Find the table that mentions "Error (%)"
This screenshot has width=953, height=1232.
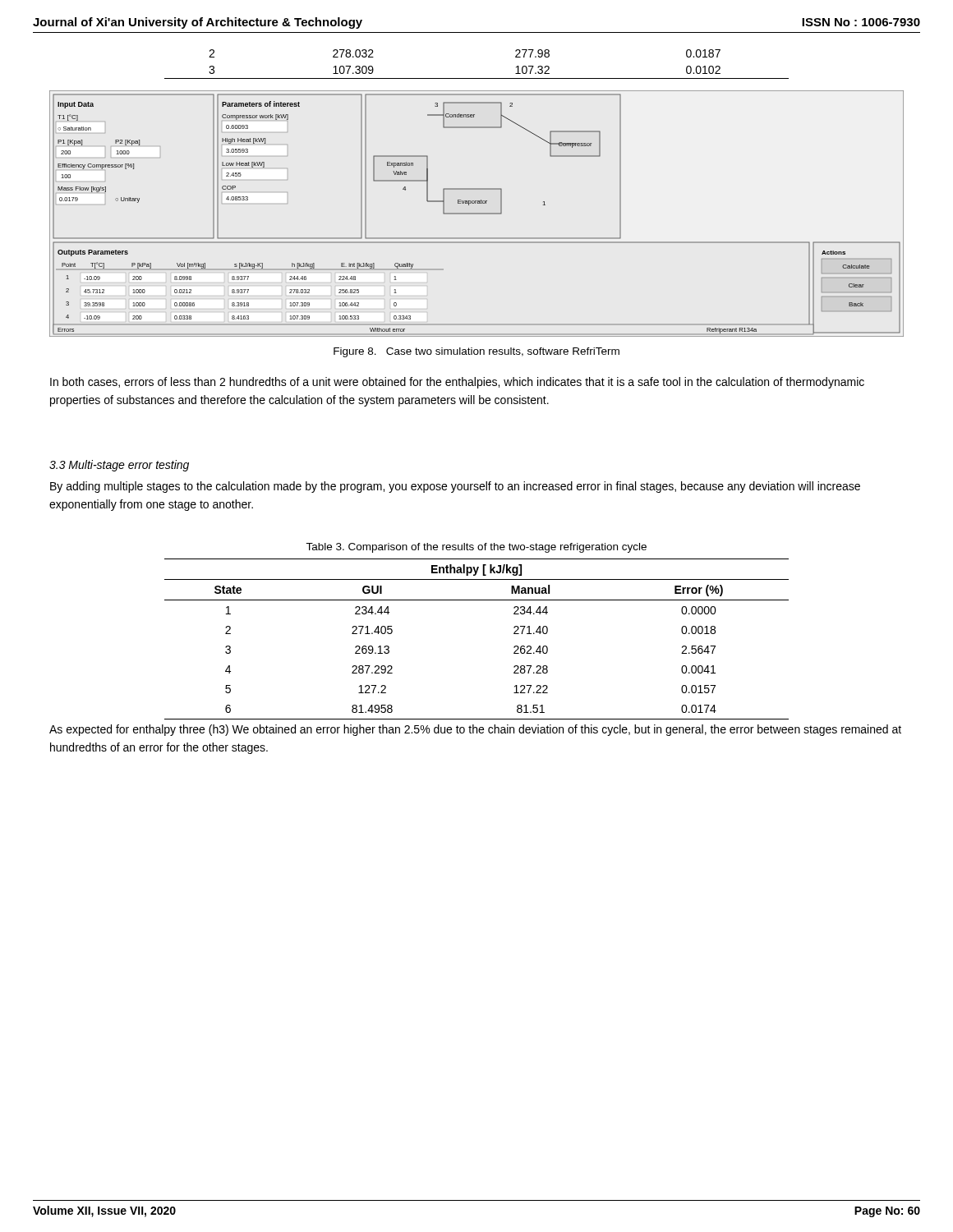tap(476, 639)
